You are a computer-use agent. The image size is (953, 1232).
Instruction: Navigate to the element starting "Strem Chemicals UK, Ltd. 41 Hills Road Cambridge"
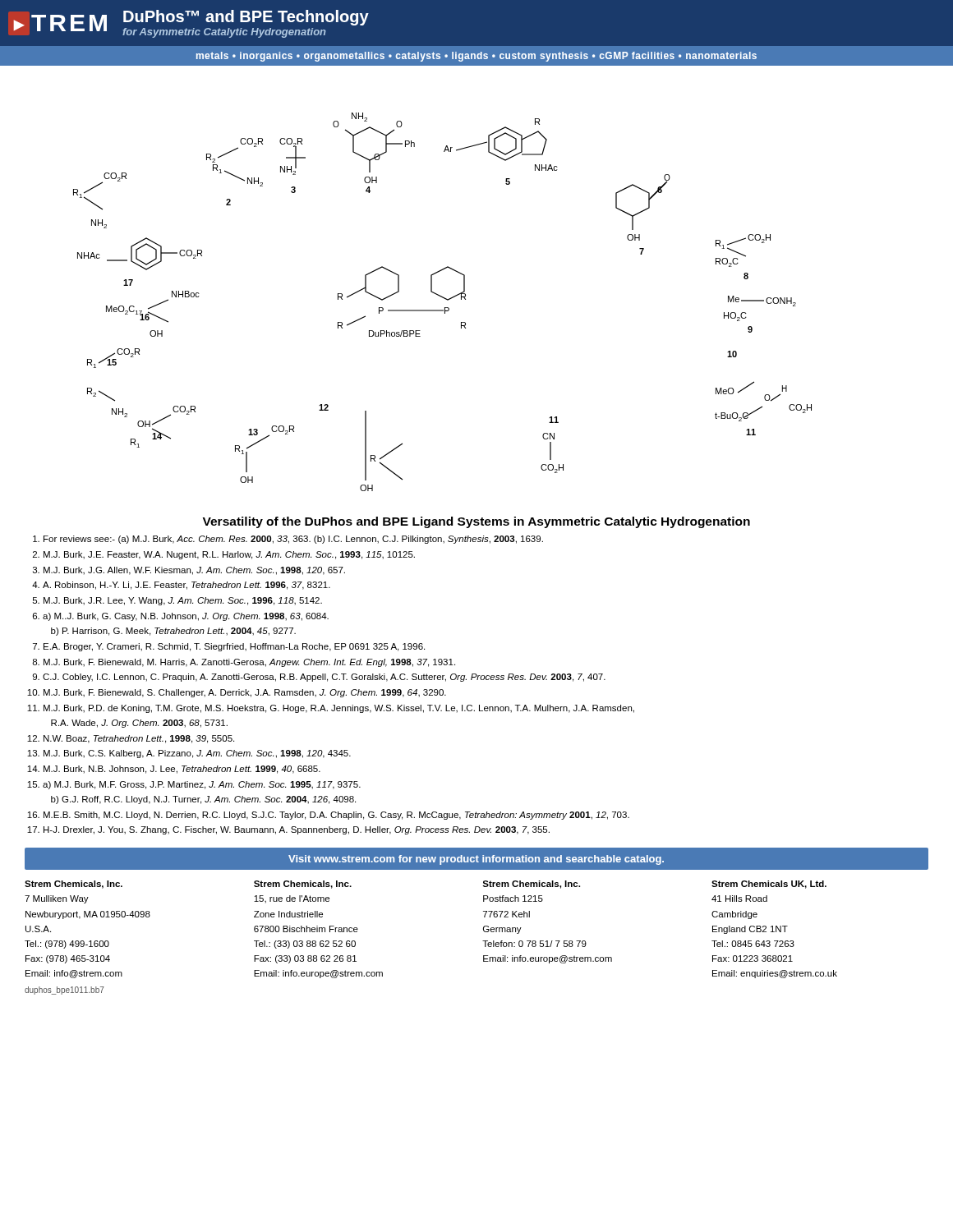coord(774,929)
